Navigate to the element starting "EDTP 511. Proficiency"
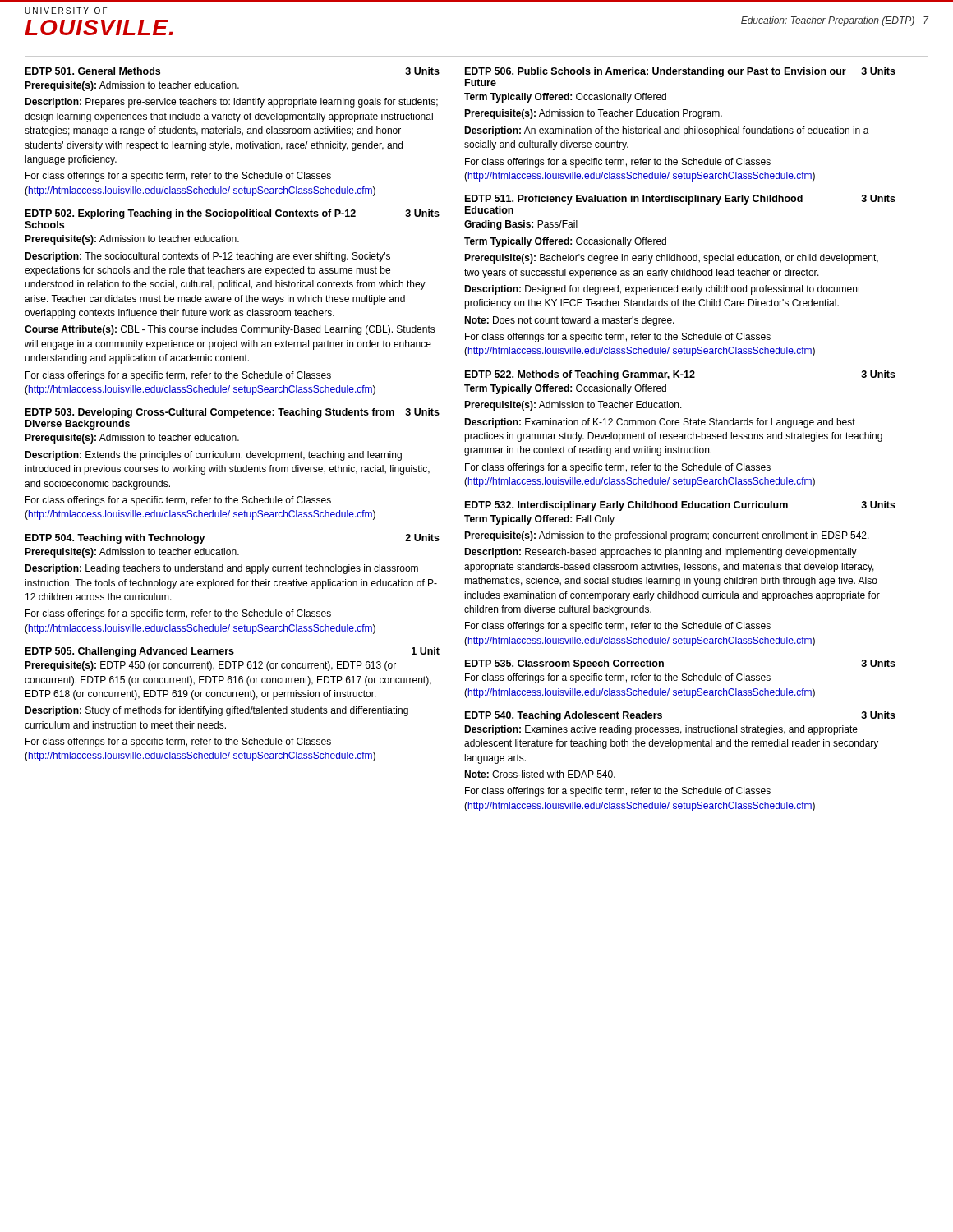 (x=680, y=276)
